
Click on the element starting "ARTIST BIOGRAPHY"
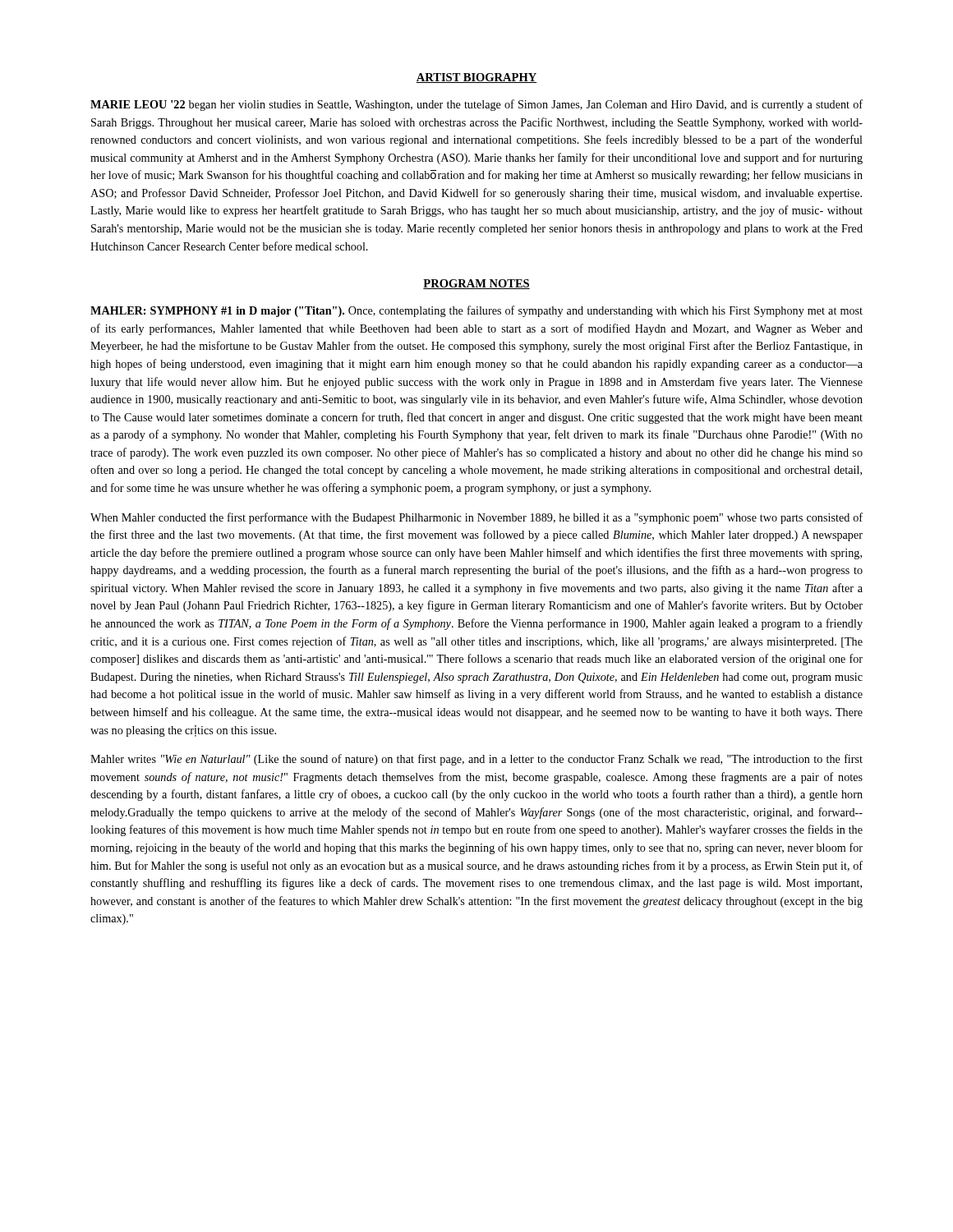[x=476, y=77]
